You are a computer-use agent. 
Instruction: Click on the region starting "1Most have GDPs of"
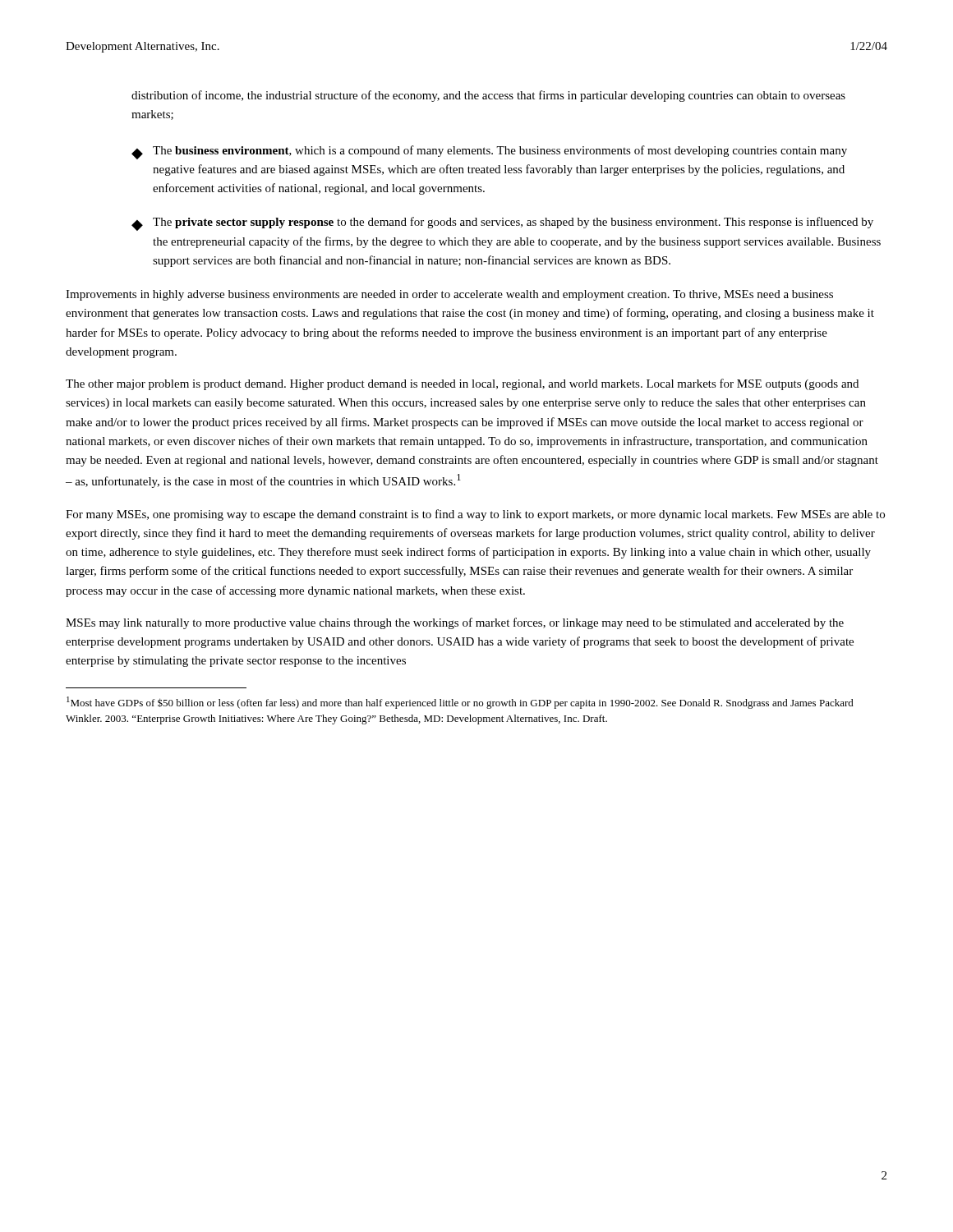[460, 709]
